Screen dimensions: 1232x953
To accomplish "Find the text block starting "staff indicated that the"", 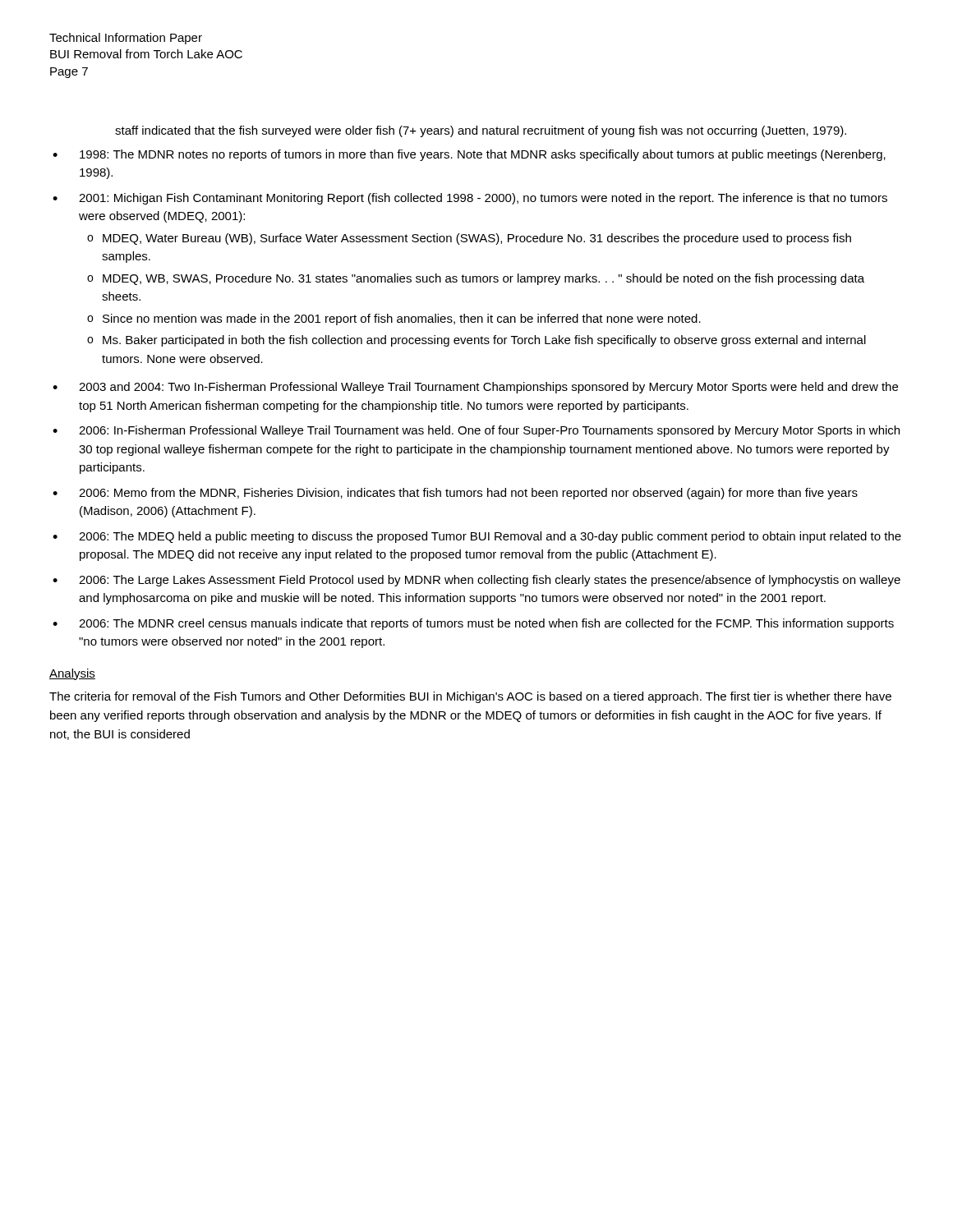I will [x=481, y=130].
